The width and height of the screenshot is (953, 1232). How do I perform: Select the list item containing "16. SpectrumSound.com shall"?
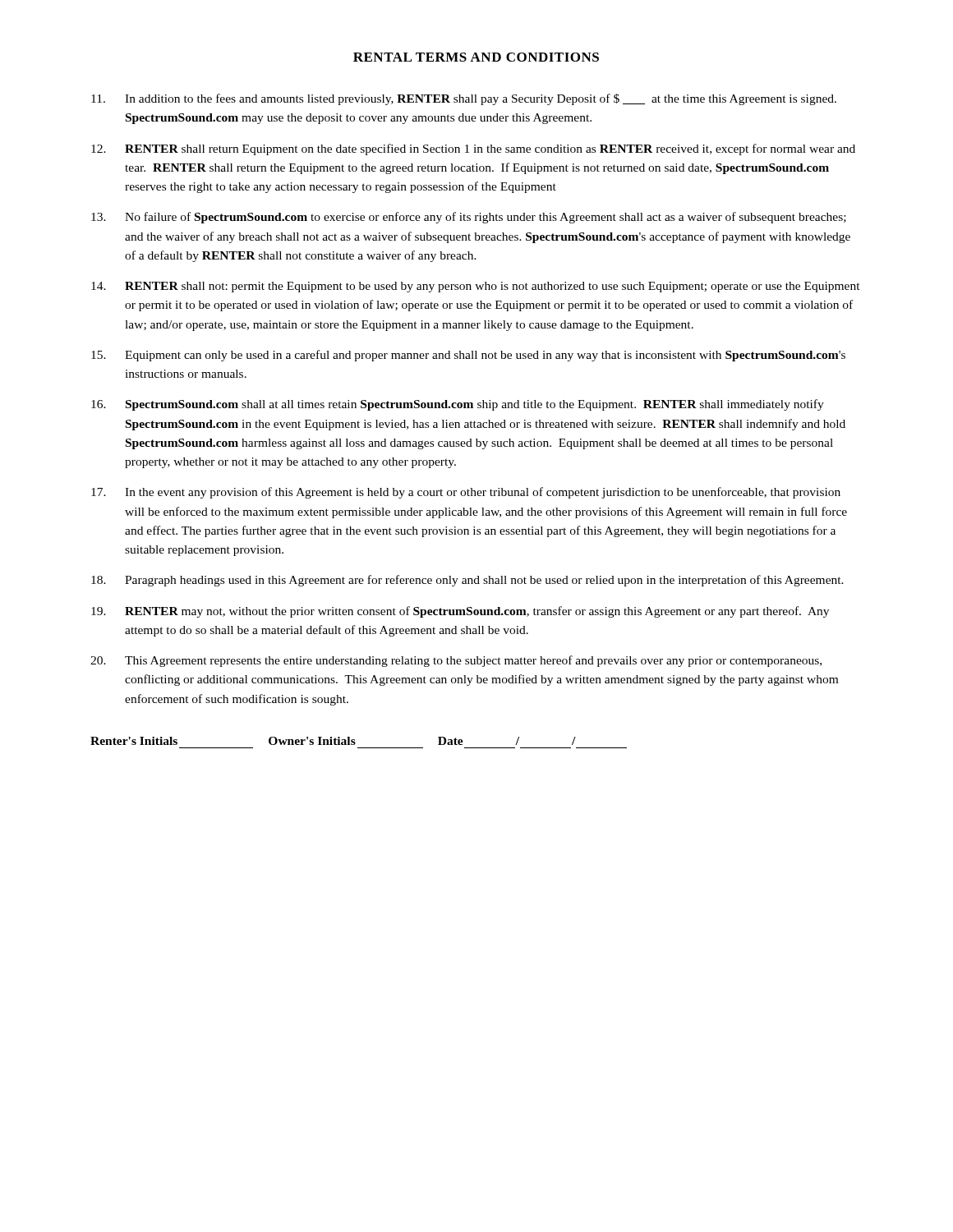(476, 433)
